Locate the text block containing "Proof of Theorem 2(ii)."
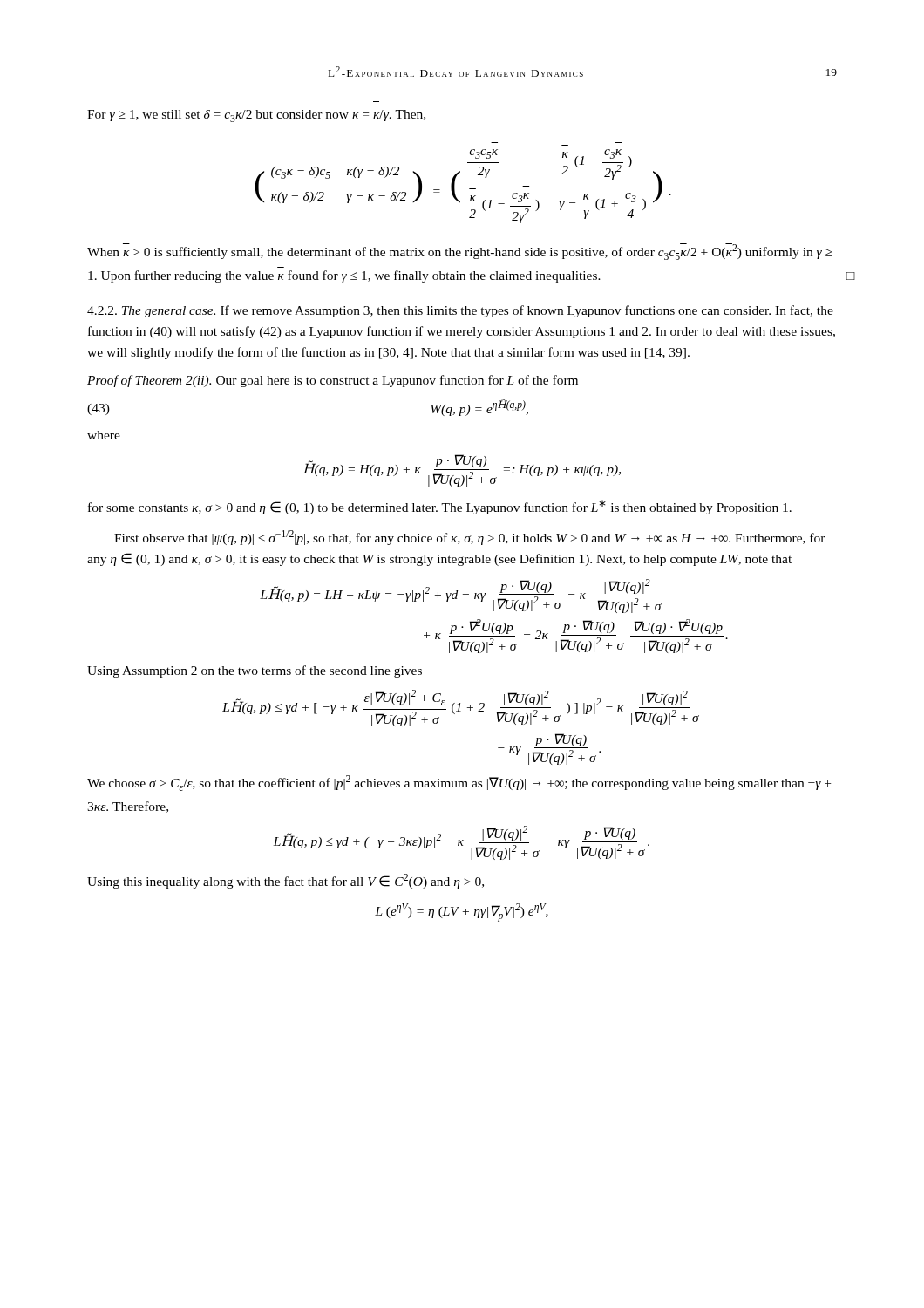924x1308 pixels. point(333,380)
